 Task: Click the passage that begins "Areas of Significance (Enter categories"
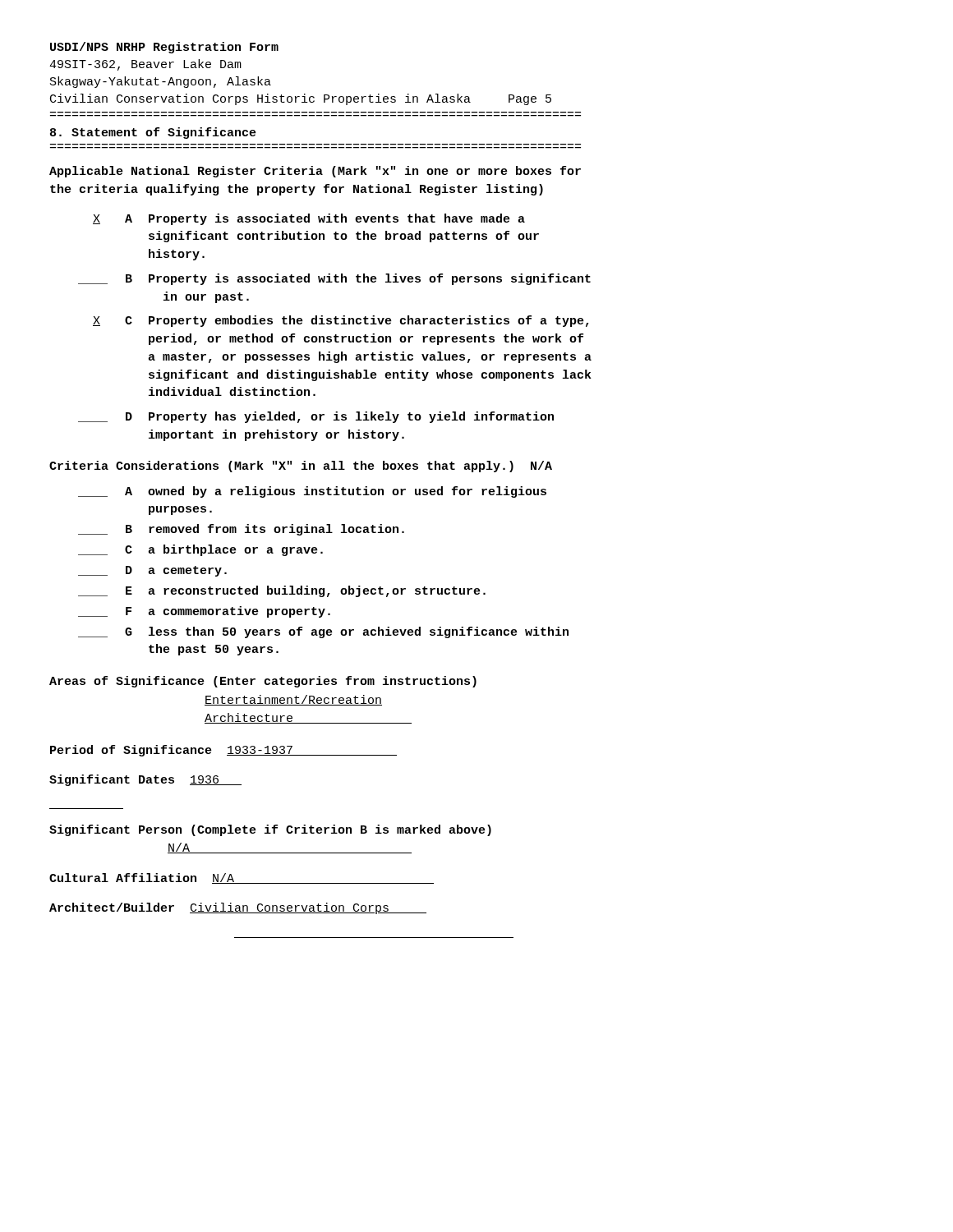264,701
